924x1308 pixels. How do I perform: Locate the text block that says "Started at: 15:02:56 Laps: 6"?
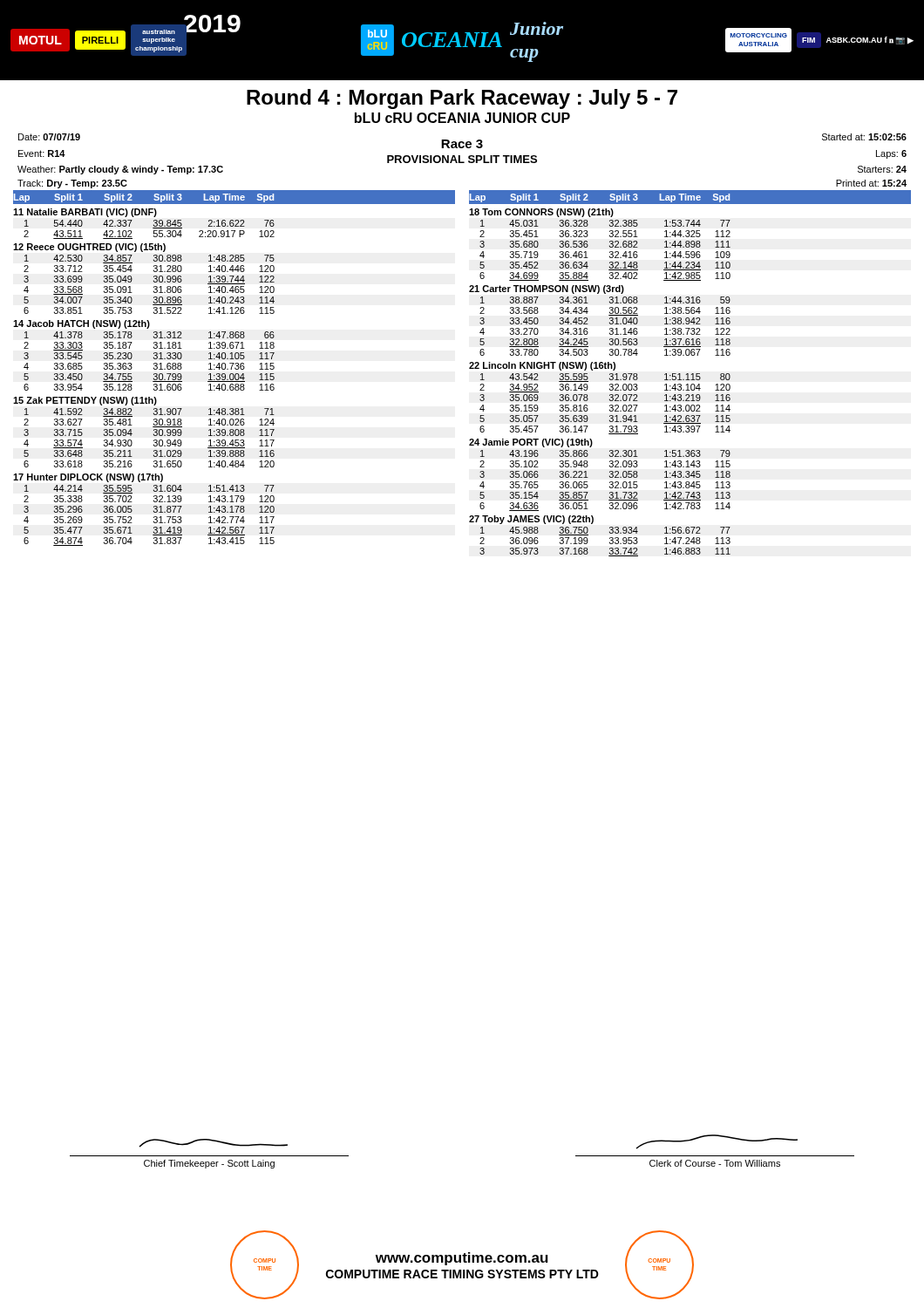pos(864,137)
